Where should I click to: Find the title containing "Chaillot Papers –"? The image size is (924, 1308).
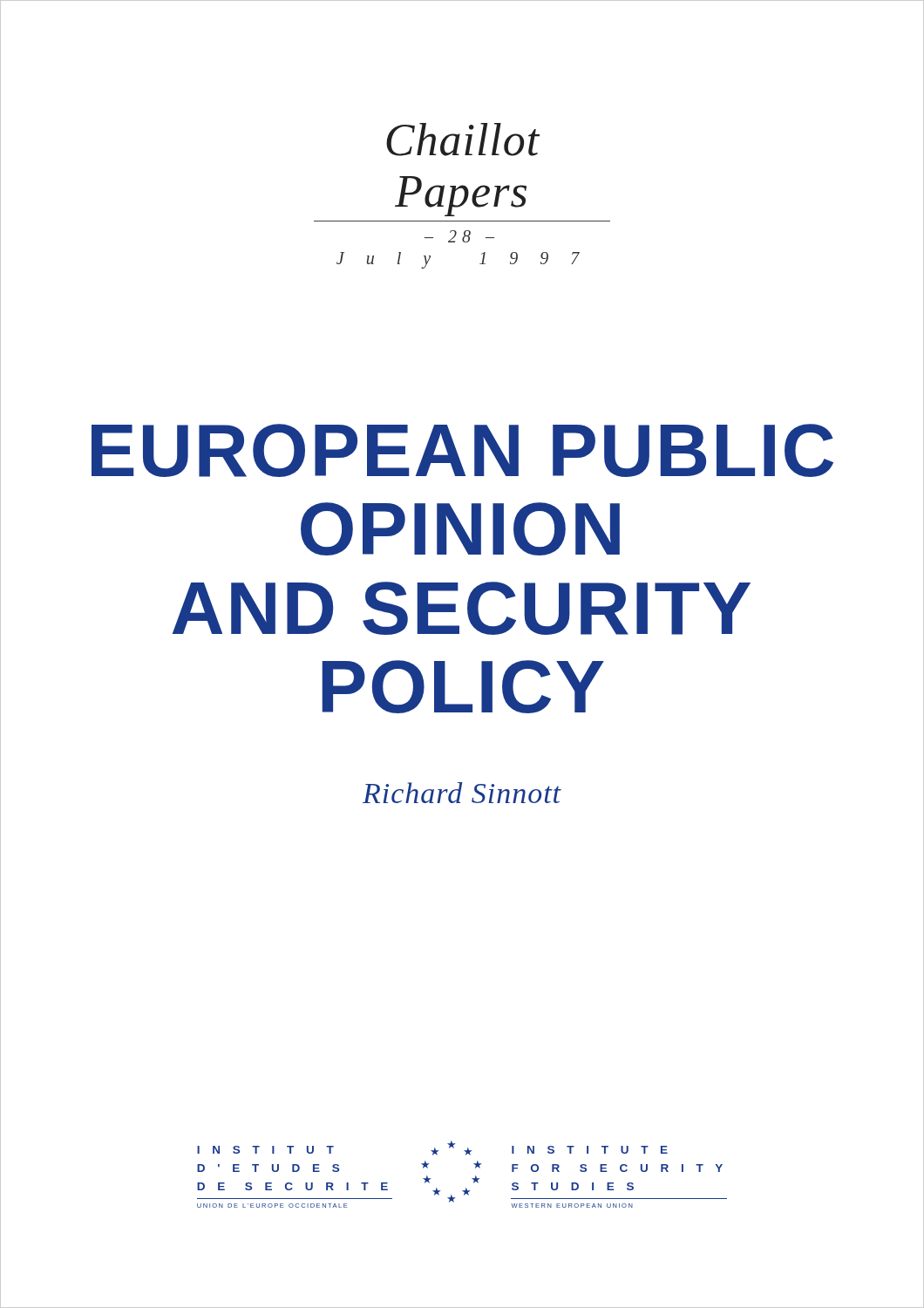point(462,191)
